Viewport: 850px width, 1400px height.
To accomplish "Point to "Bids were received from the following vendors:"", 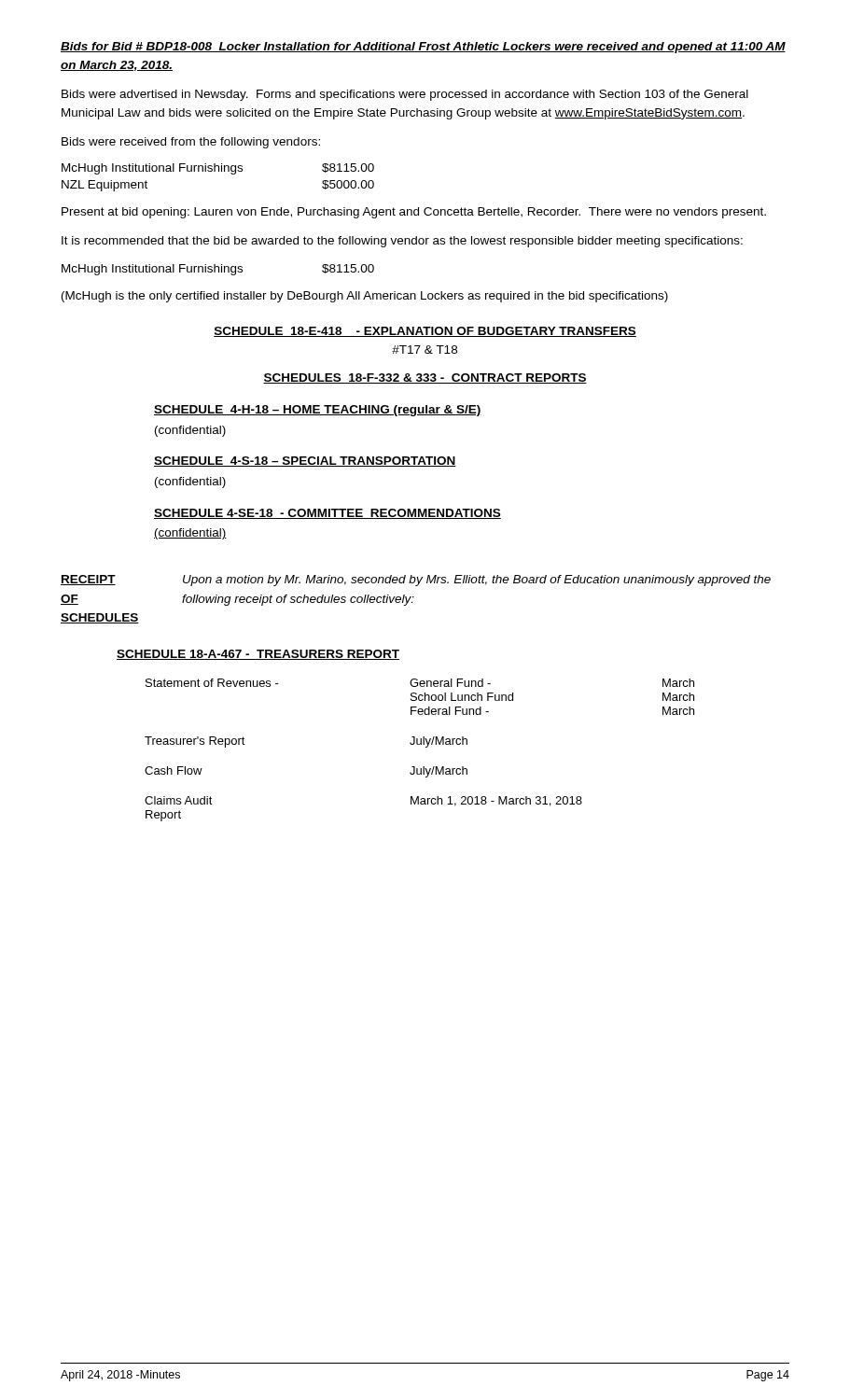I will [x=191, y=143].
